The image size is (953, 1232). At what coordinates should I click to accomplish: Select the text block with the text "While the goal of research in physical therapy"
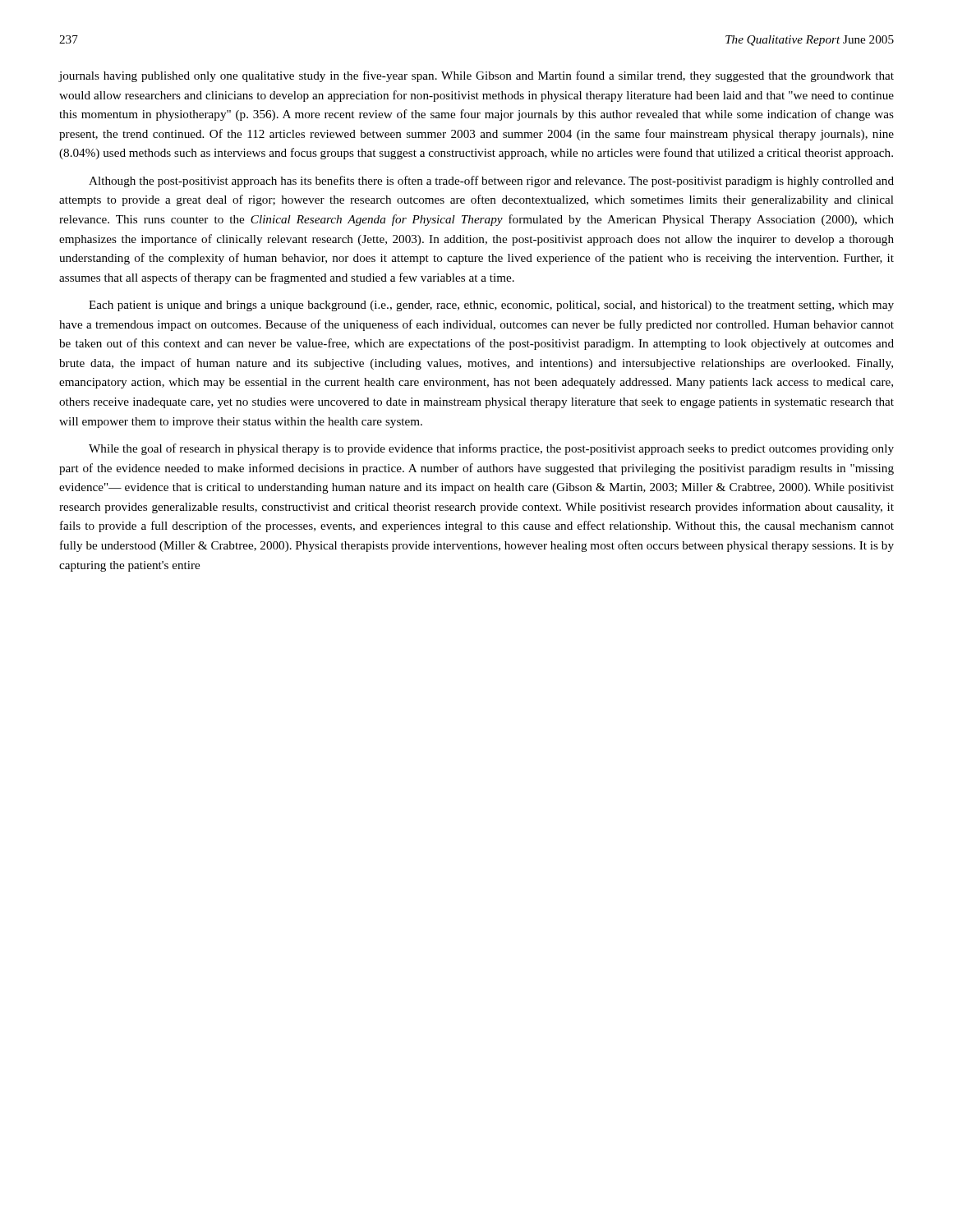point(476,506)
